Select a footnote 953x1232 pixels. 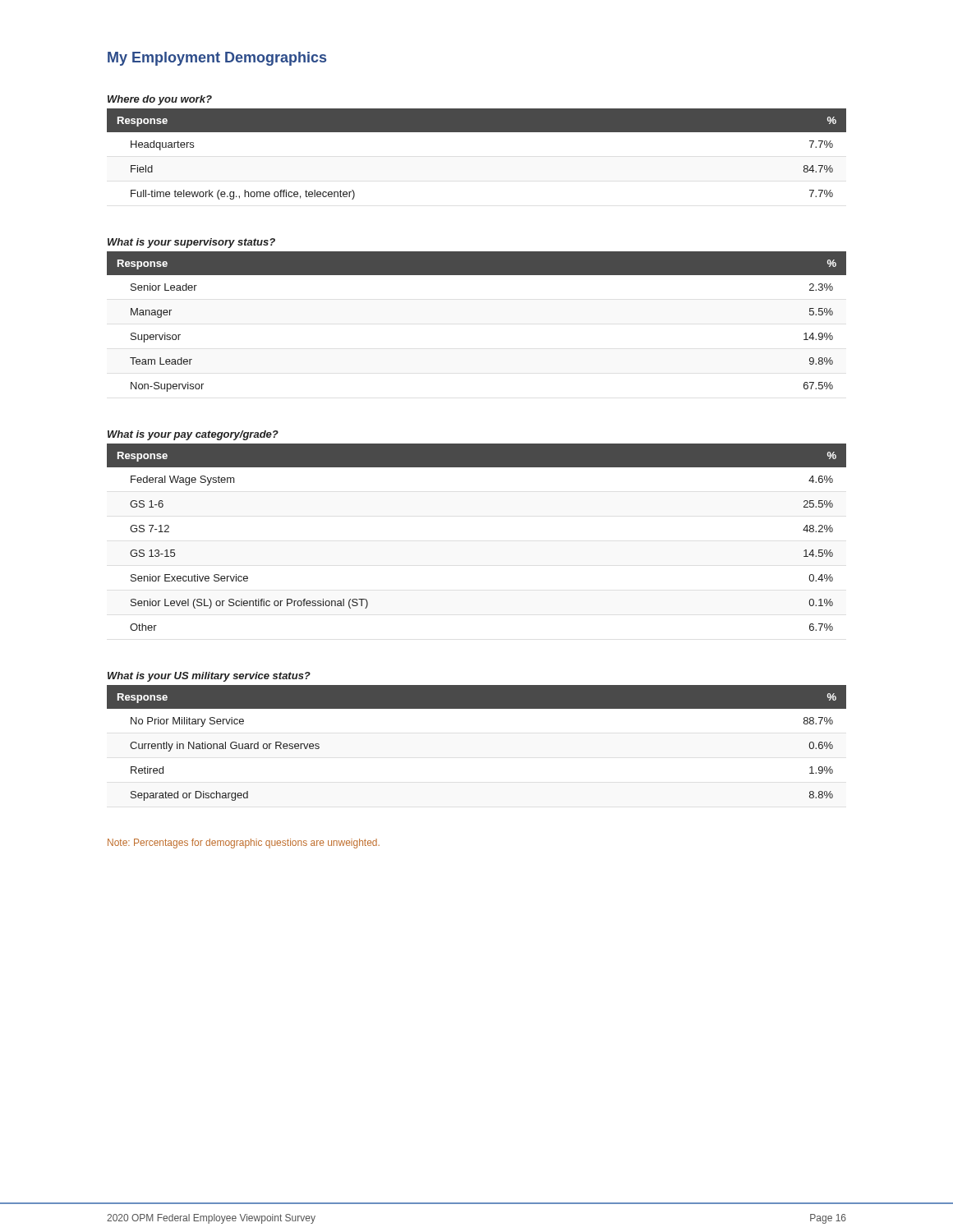[x=244, y=843]
